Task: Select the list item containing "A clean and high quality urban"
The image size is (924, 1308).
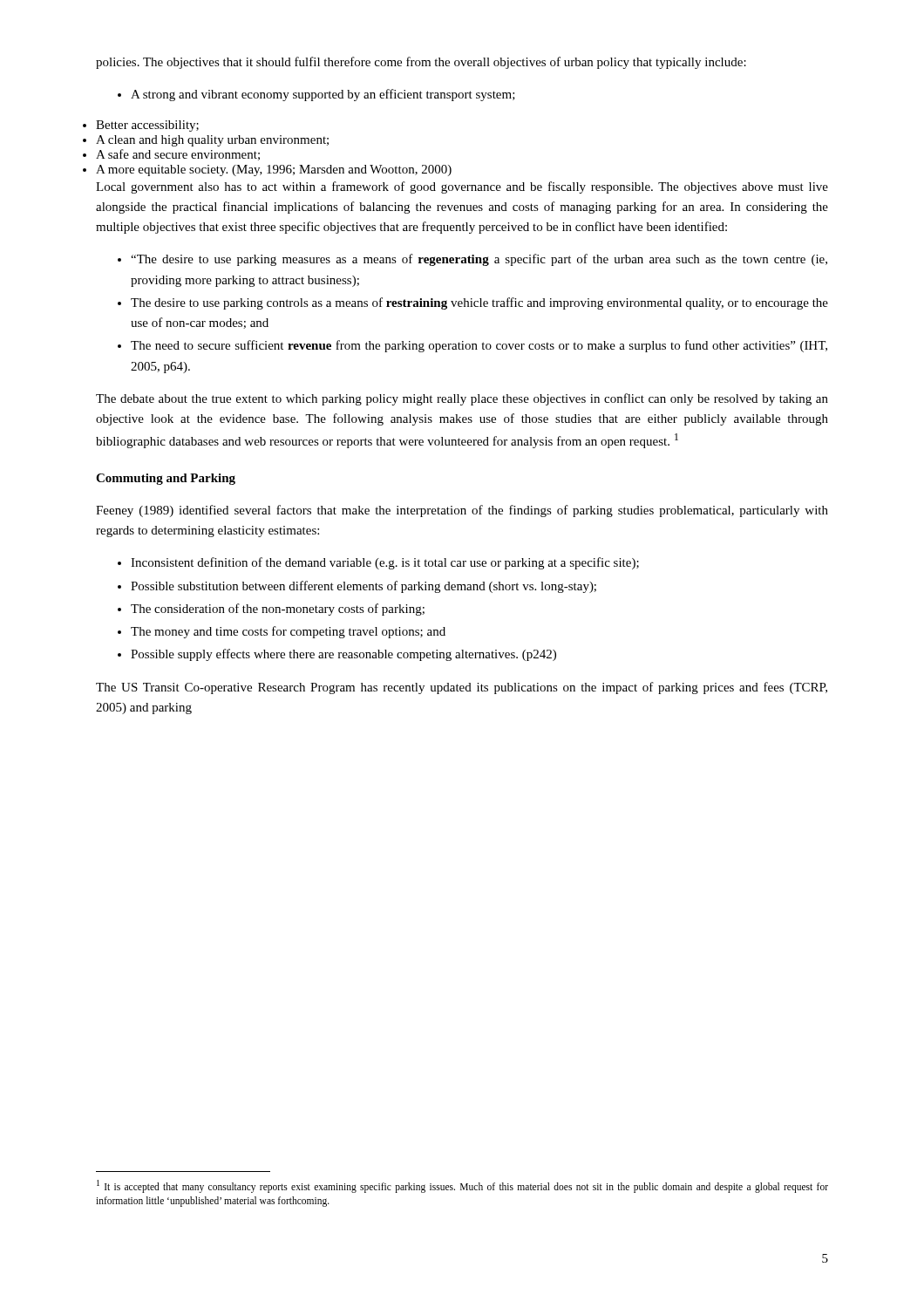Action: 212,141
